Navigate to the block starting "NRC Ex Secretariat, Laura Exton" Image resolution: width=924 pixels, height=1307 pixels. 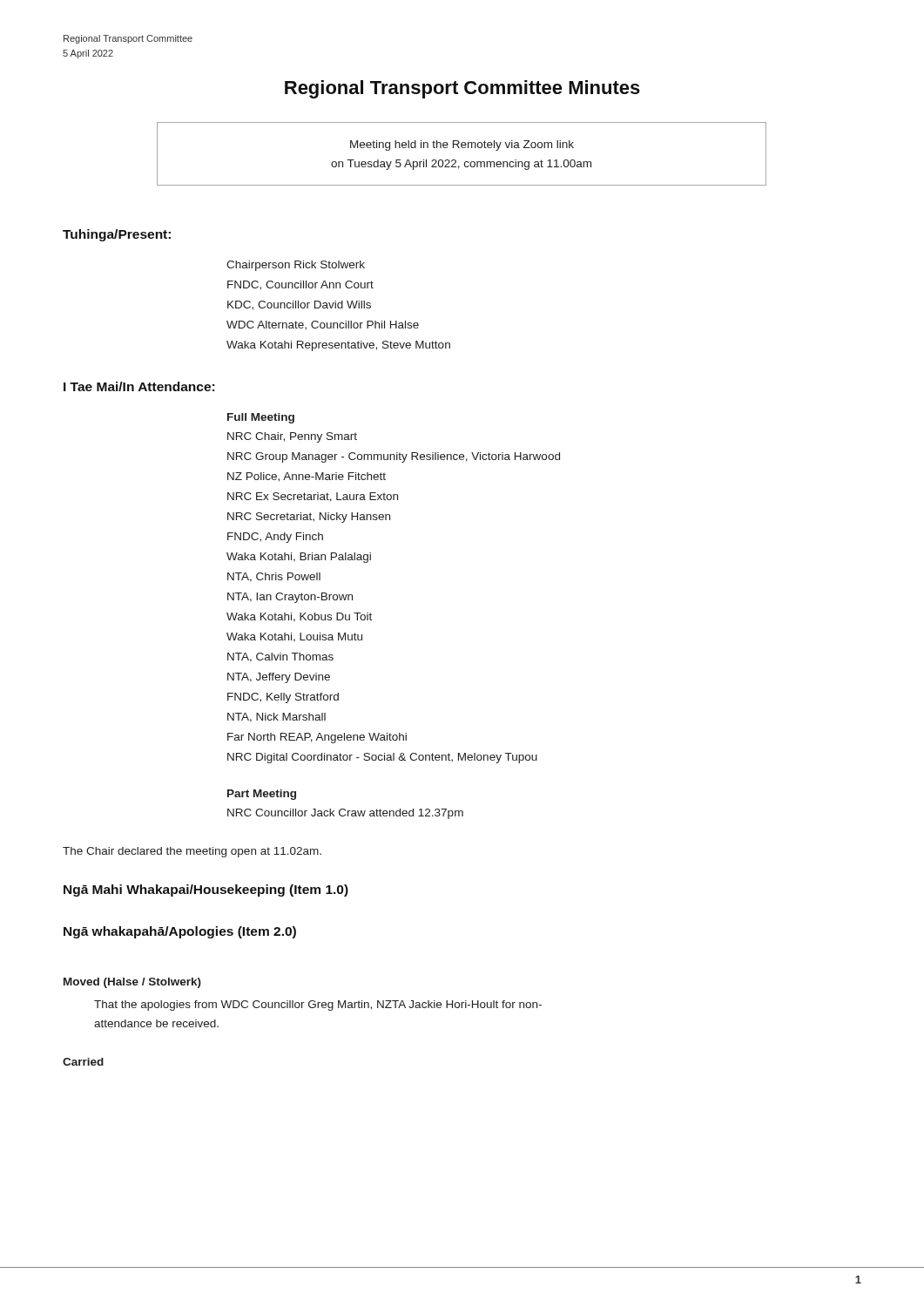(313, 496)
